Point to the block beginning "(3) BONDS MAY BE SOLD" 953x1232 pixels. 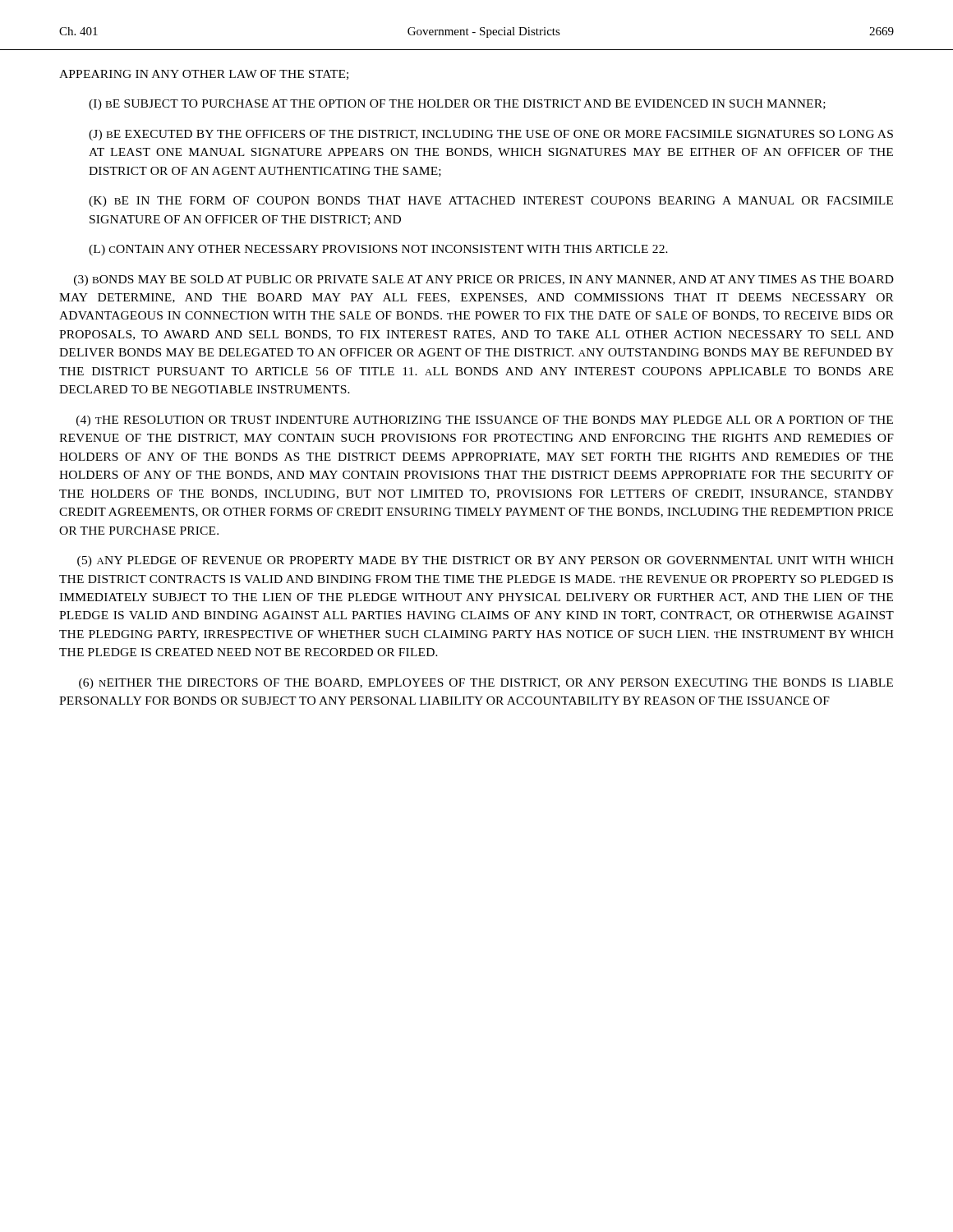(476, 334)
